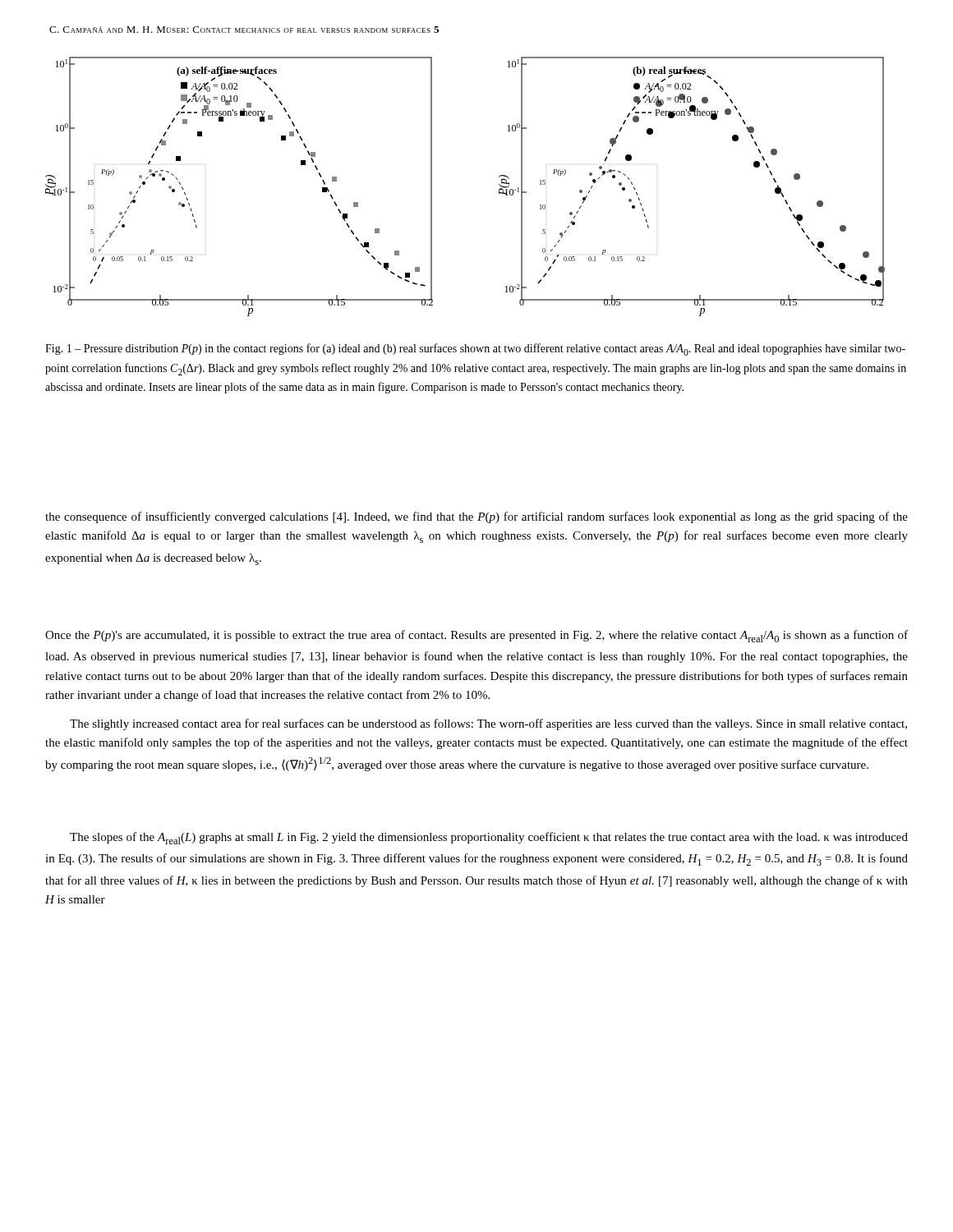Locate the text block starting "Once the P(p)'s are accumulated, it is possible"
This screenshot has width=953, height=1232.
click(x=476, y=665)
